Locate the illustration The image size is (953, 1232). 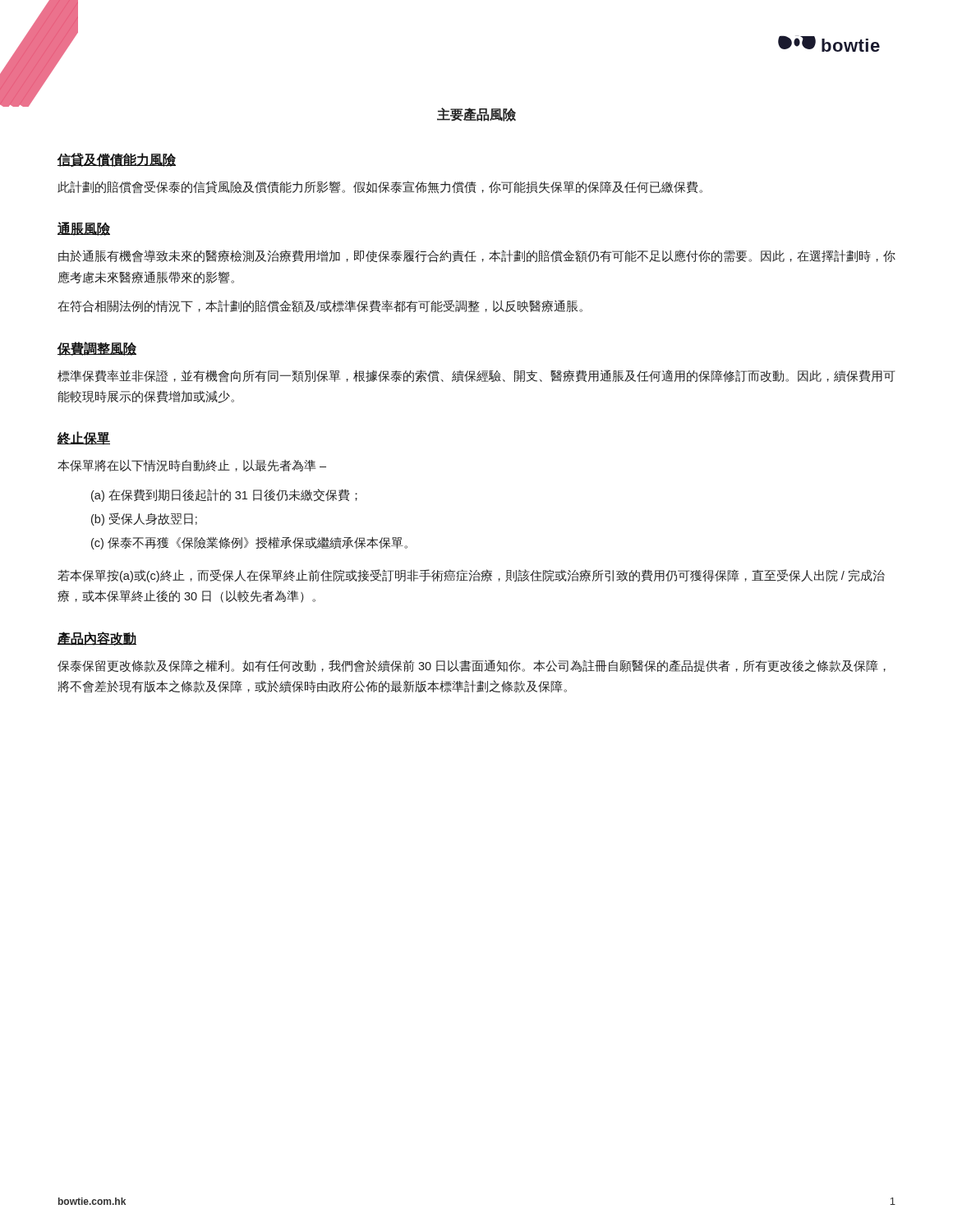click(x=39, y=53)
